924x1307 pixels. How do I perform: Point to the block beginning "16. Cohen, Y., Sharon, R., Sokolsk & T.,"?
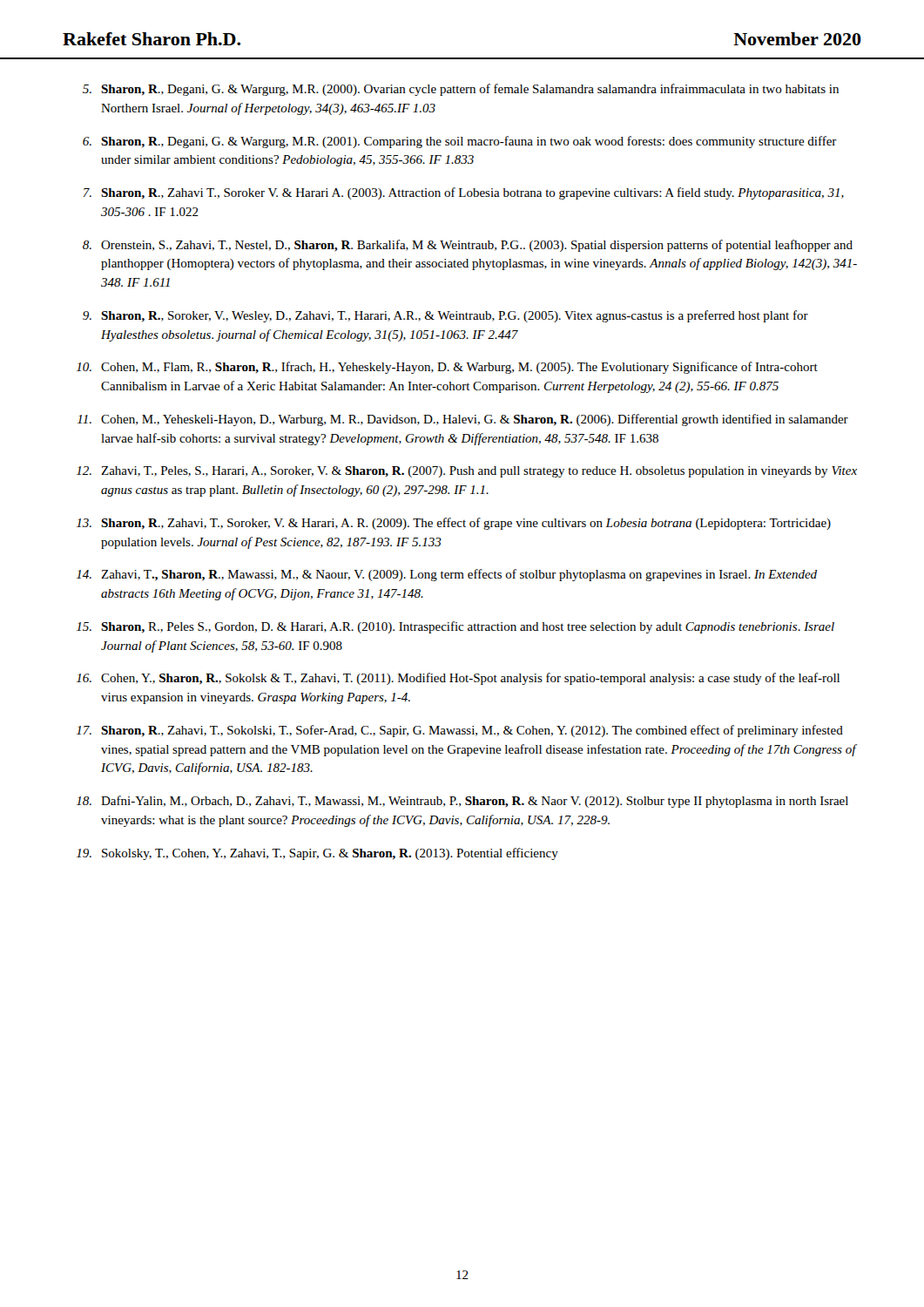click(462, 688)
